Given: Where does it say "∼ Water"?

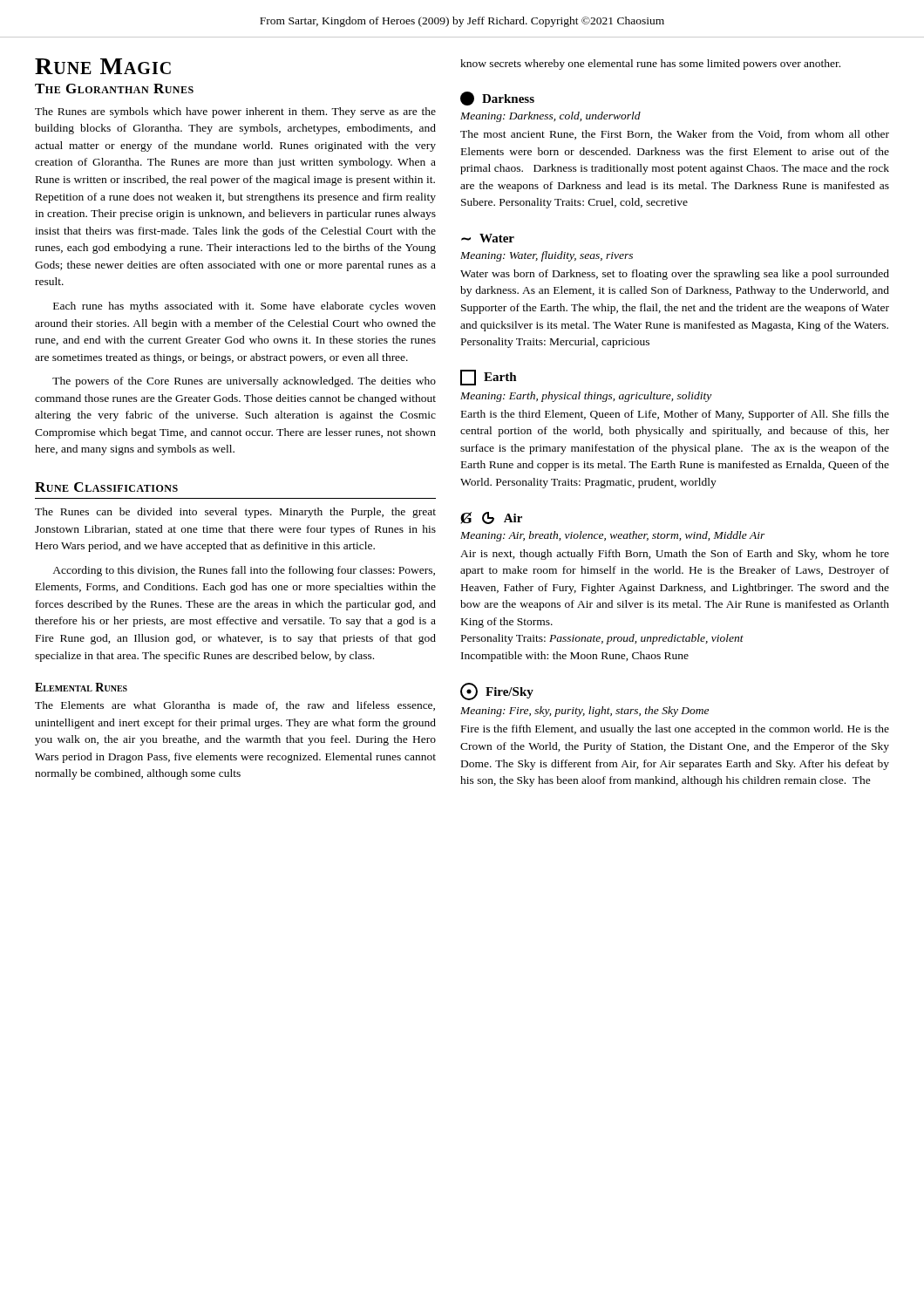Looking at the screenshot, I should pyautogui.click(x=488, y=238).
